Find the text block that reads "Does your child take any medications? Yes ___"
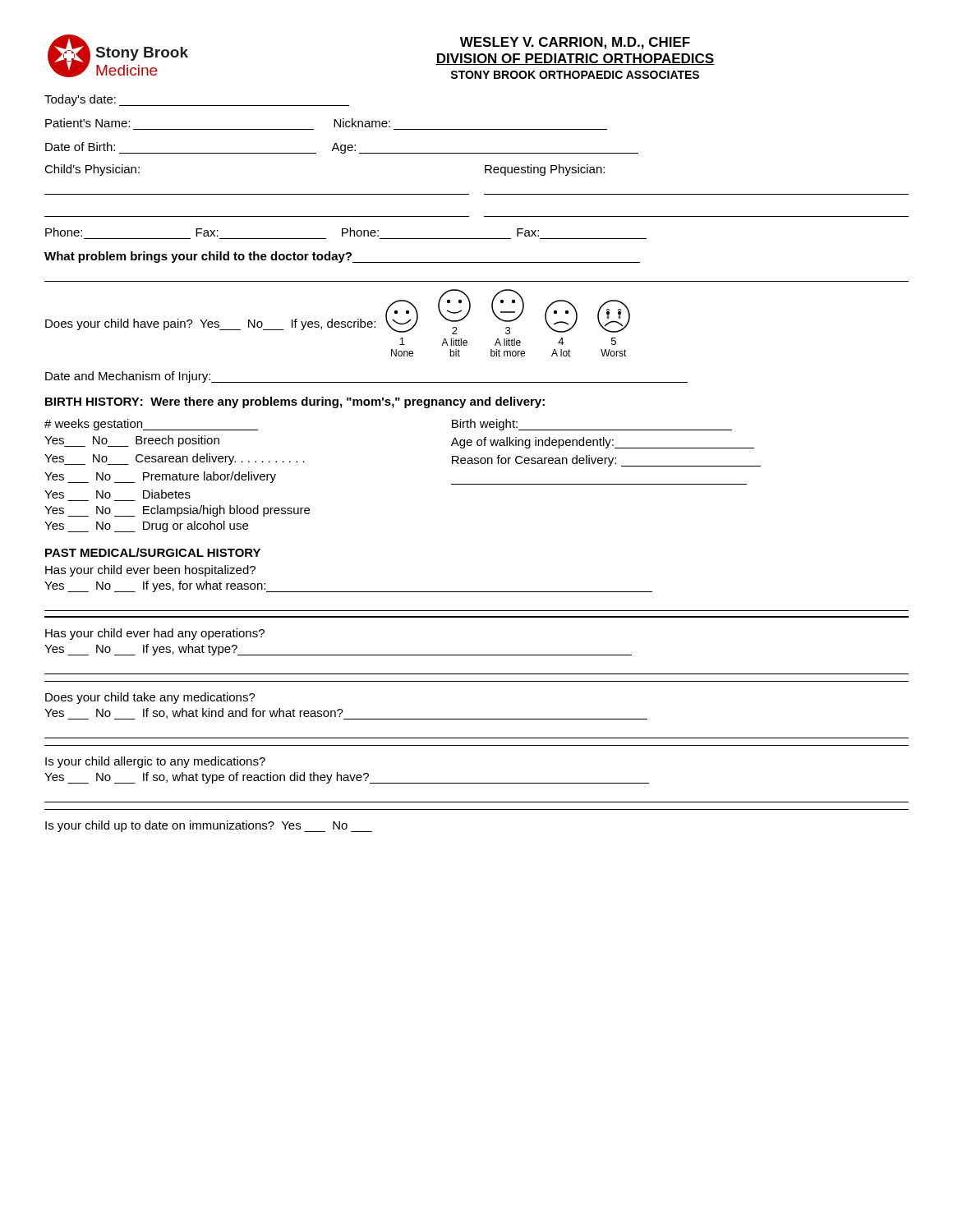The image size is (953, 1232). click(x=476, y=714)
